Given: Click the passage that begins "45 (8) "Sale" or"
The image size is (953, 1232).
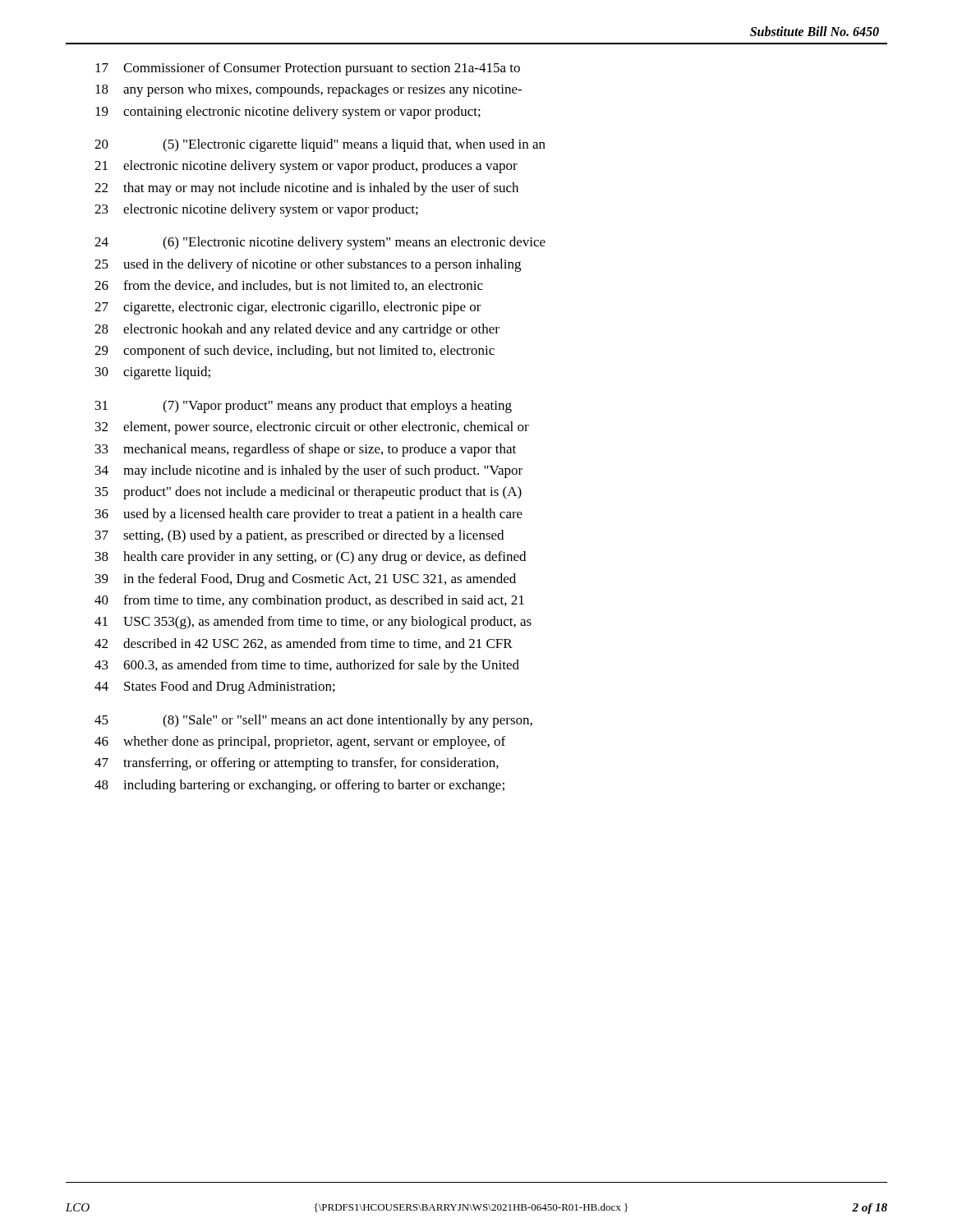Looking at the screenshot, I should [476, 753].
